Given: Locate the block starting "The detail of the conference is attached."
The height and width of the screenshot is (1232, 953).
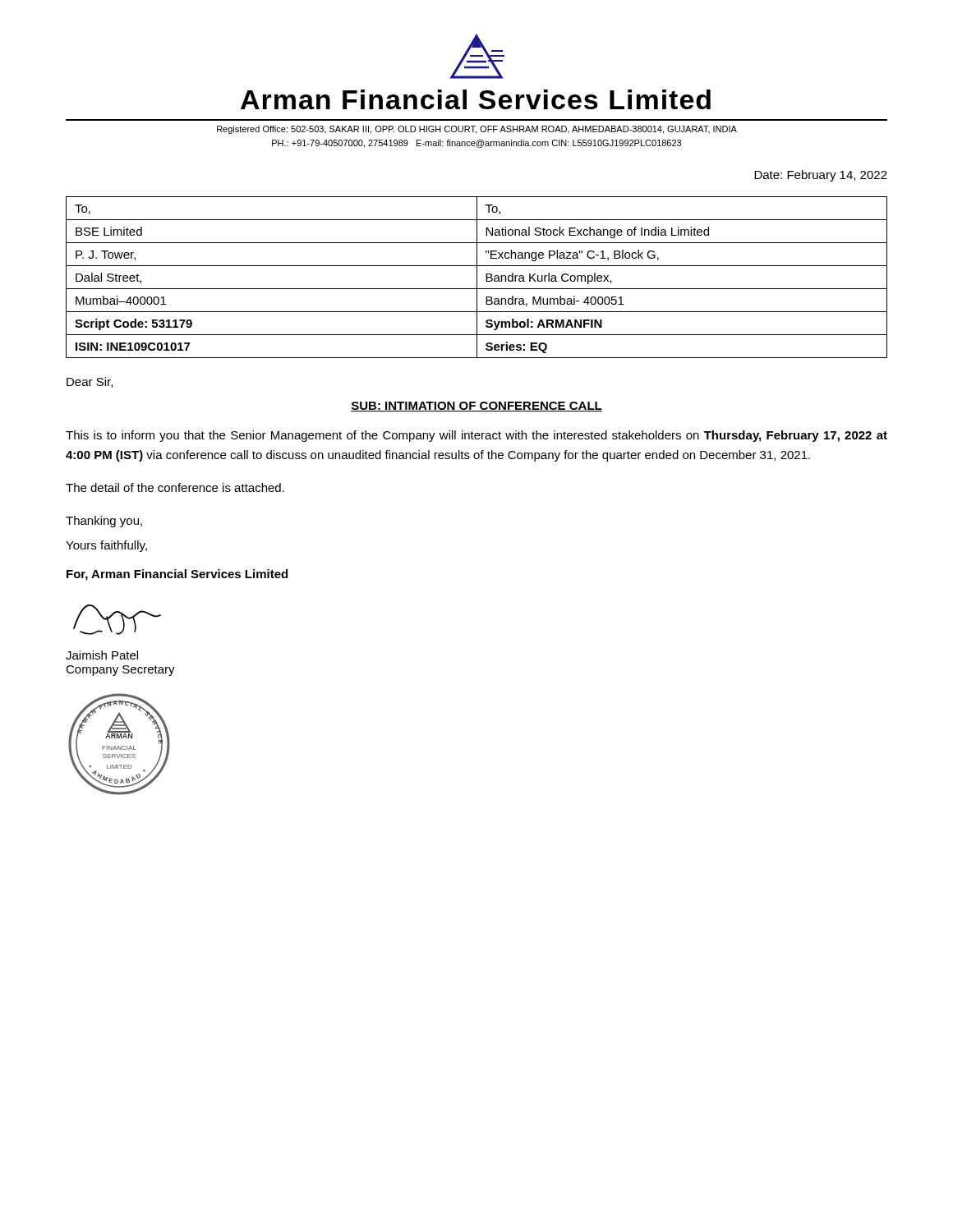Looking at the screenshot, I should pyautogui.click(x=175, y=487).
